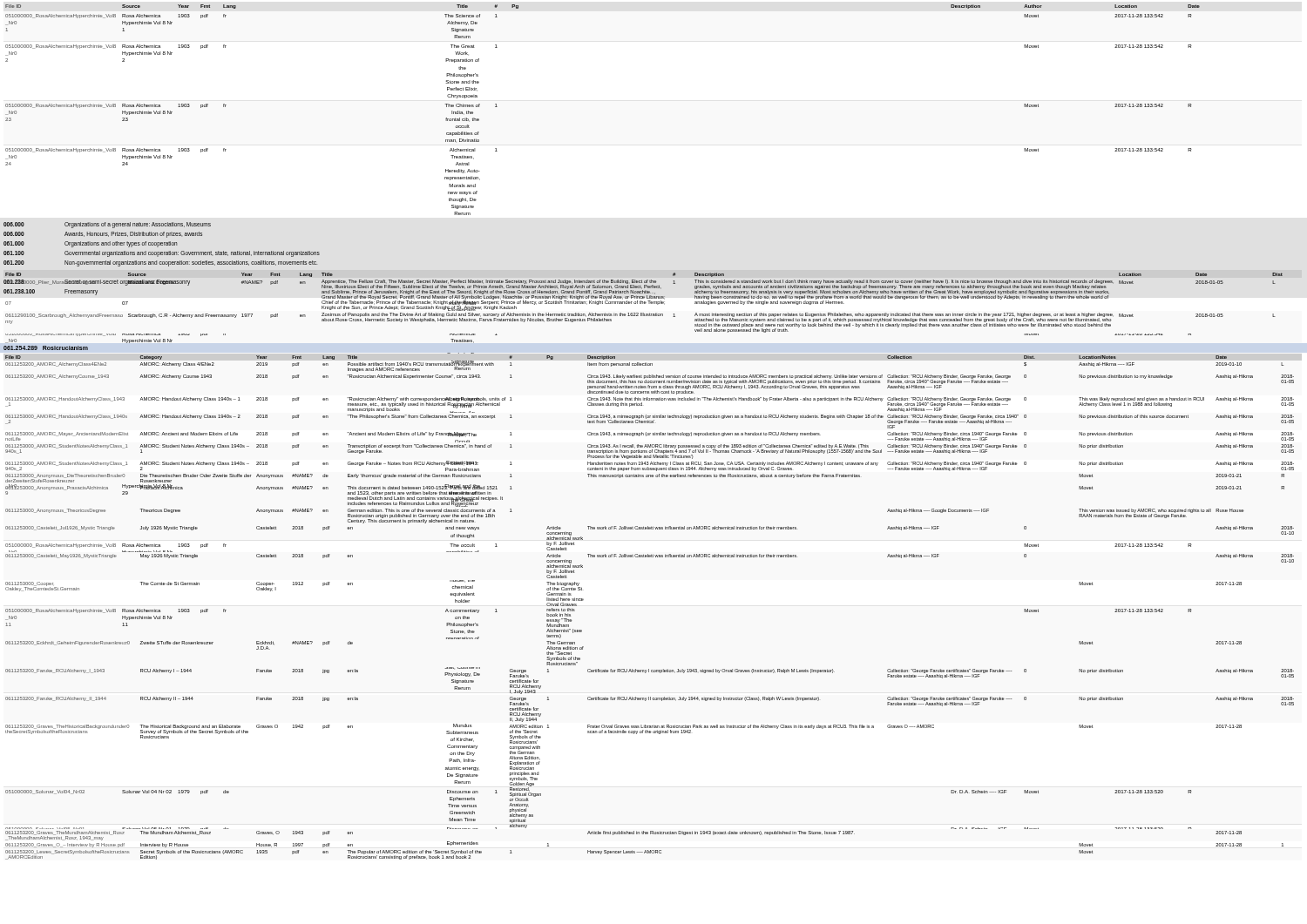Screen dimensions: 924x1307
Task: Find "061.254.289 Rosicrucianism" on this page
Action: point(46,348)
